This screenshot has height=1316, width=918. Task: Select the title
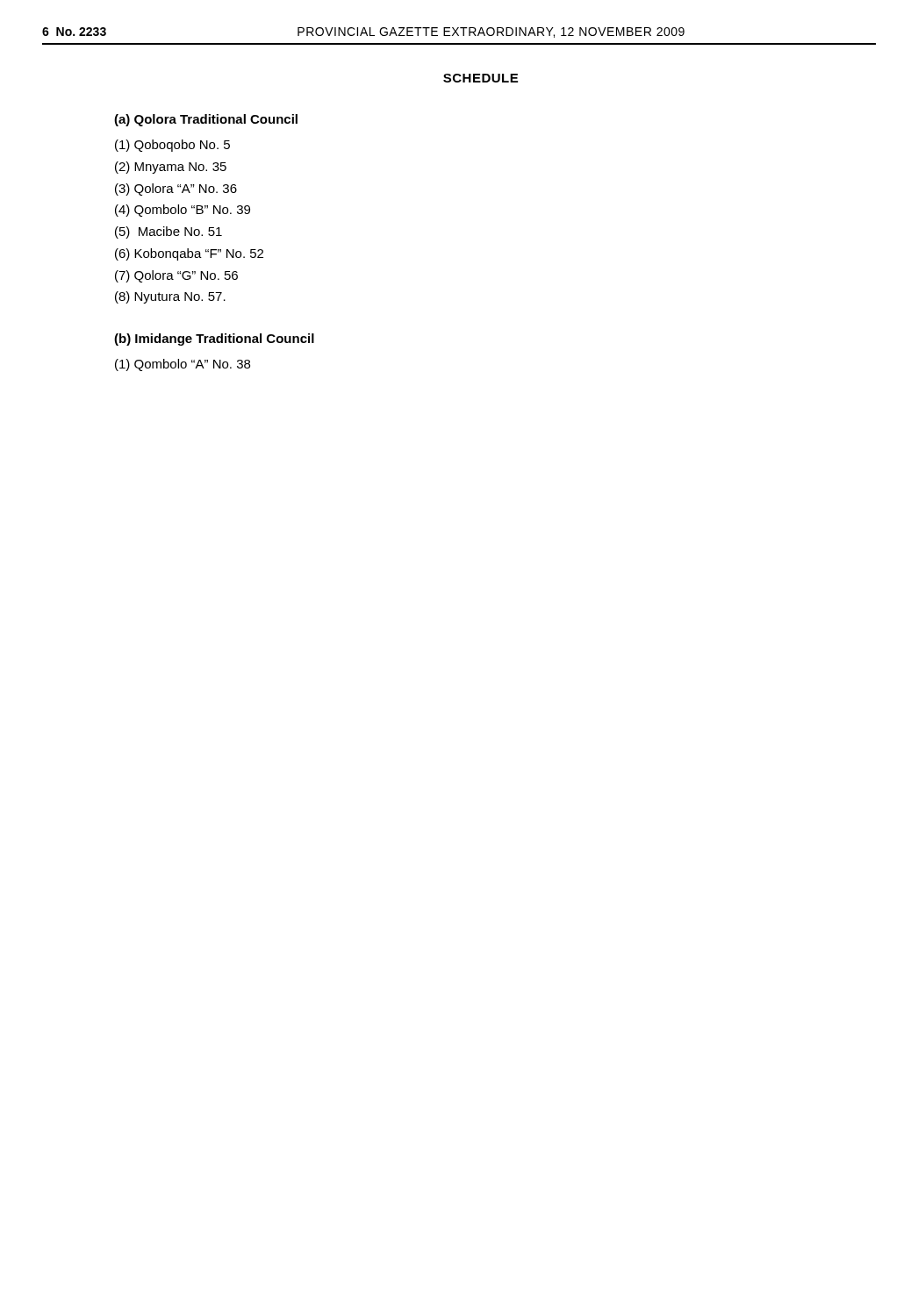[481, 78]
